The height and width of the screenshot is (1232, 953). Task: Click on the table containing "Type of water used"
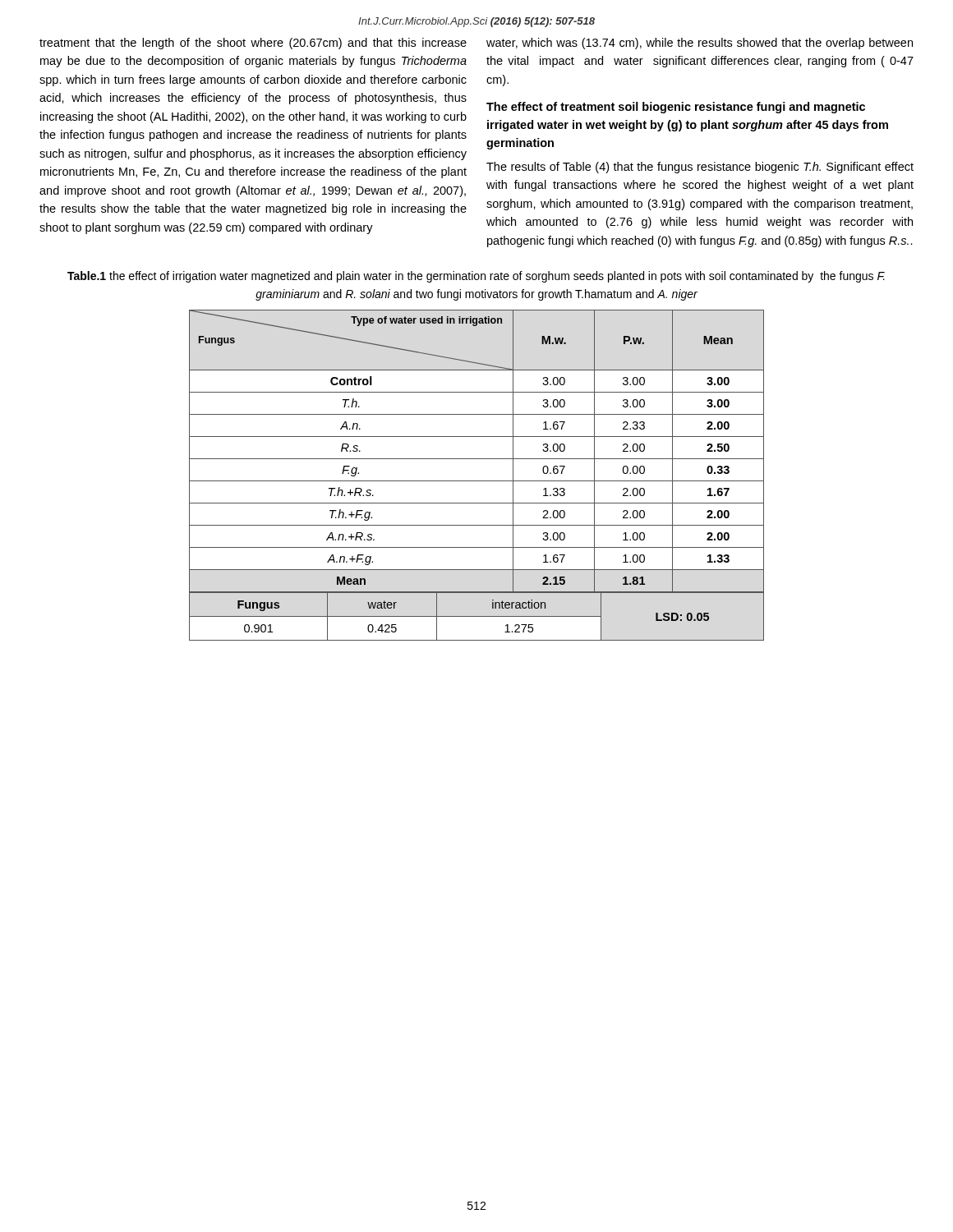(x=476, y=475)
